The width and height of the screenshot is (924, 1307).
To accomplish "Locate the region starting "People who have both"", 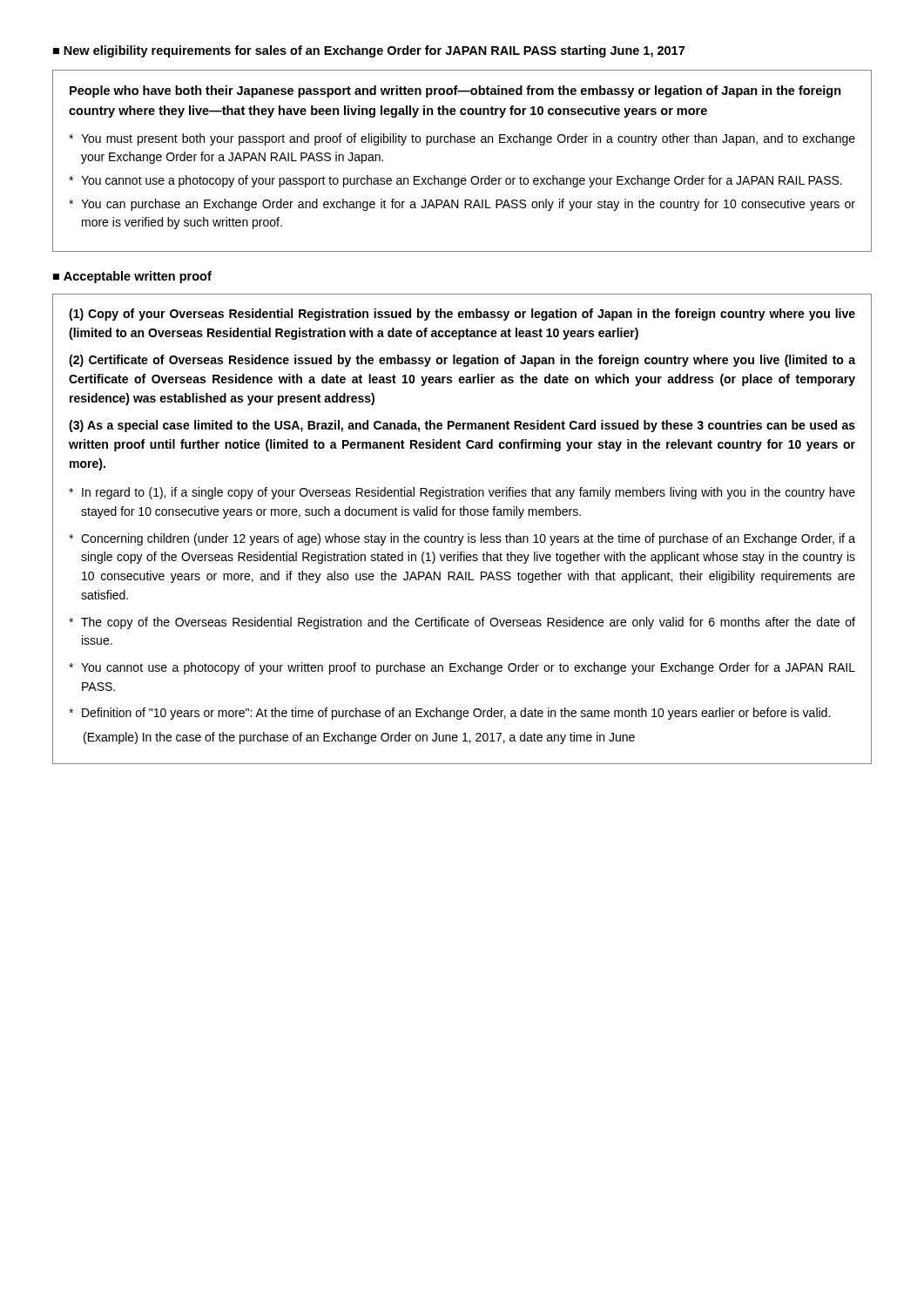I will (x=455, y=91).
